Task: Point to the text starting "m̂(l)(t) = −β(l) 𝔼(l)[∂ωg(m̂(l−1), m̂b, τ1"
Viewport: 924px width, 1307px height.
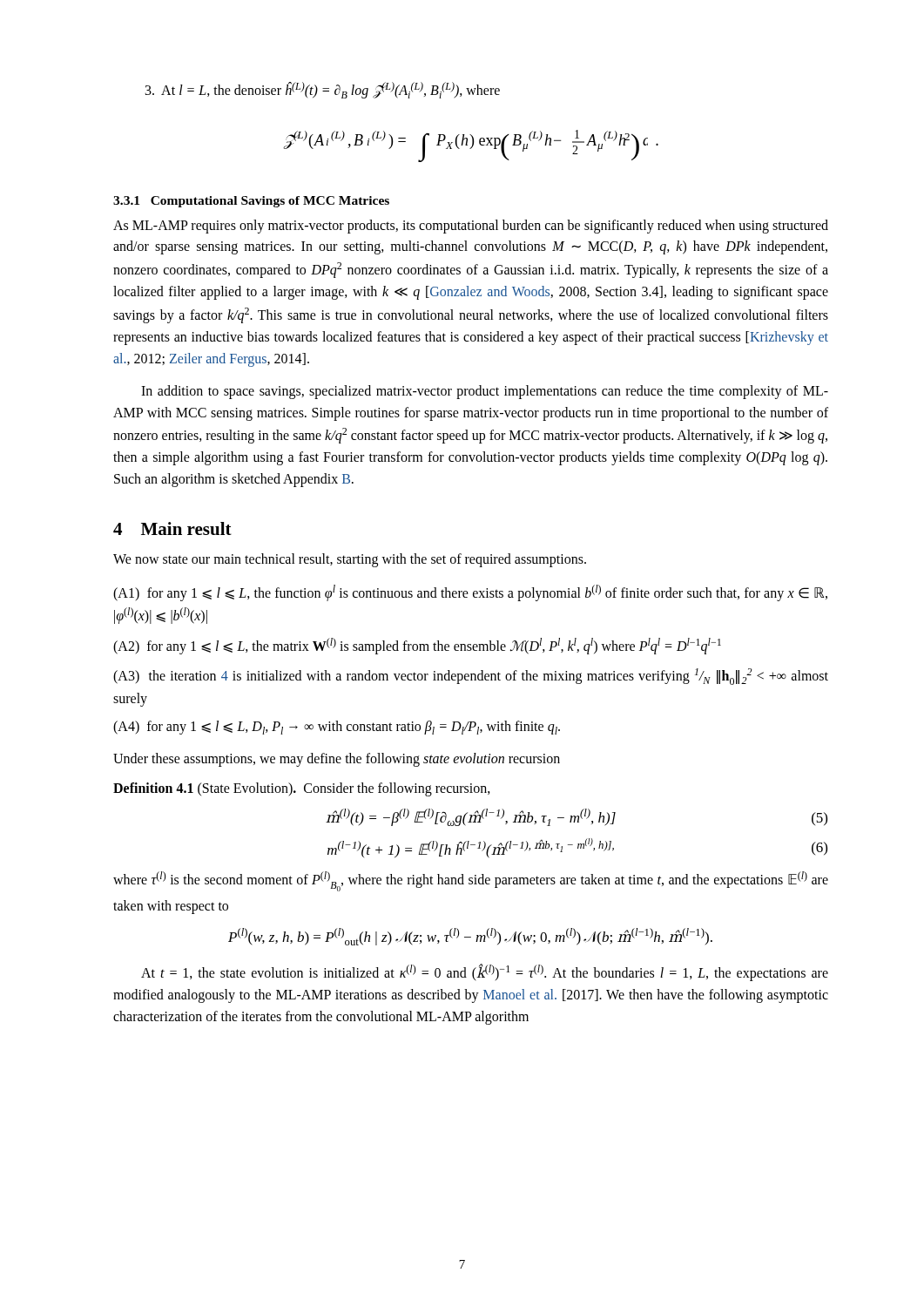Action: tap(471, 818)
